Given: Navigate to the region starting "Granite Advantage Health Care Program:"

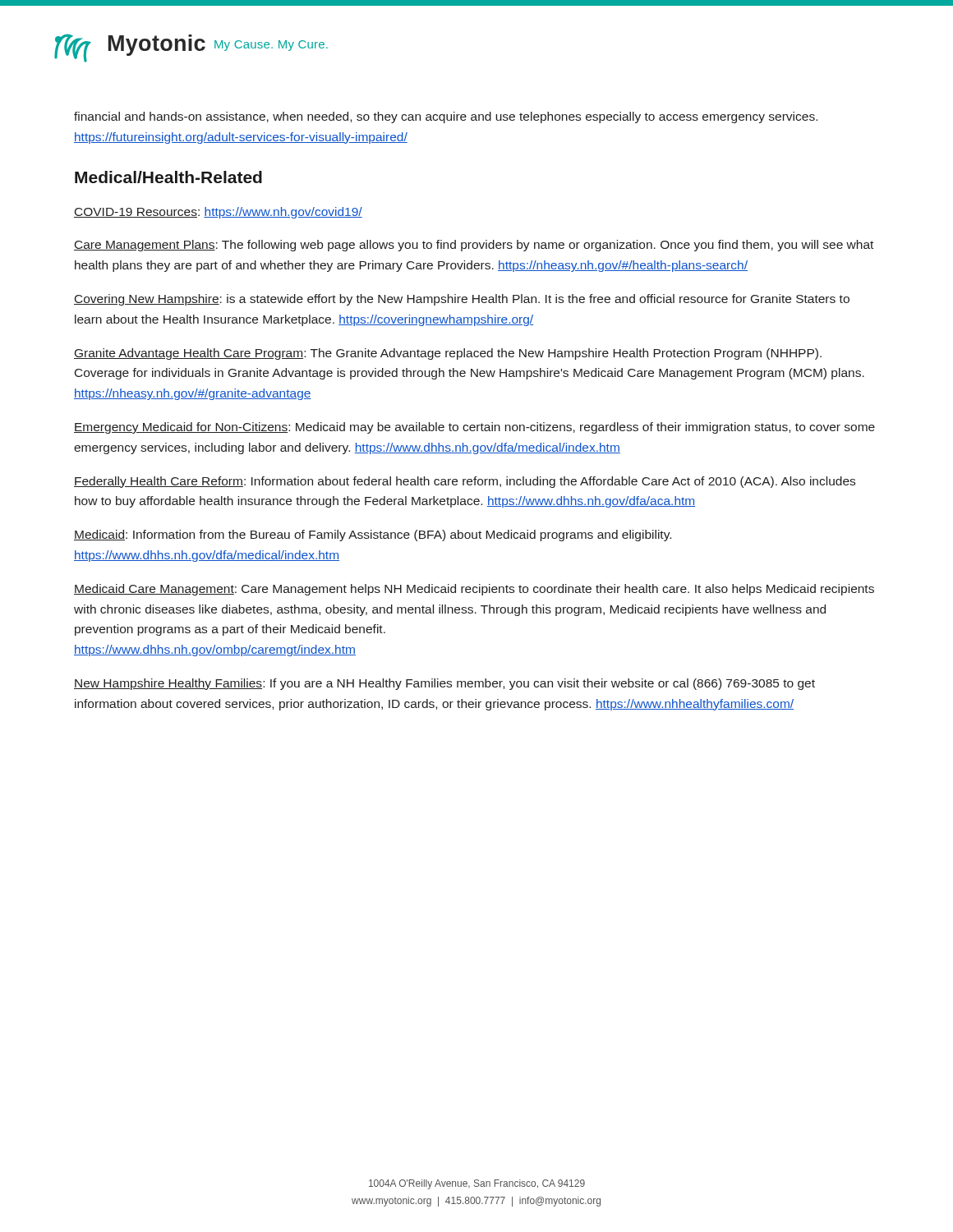Looking at the screenshot, I should coord(469,373).
